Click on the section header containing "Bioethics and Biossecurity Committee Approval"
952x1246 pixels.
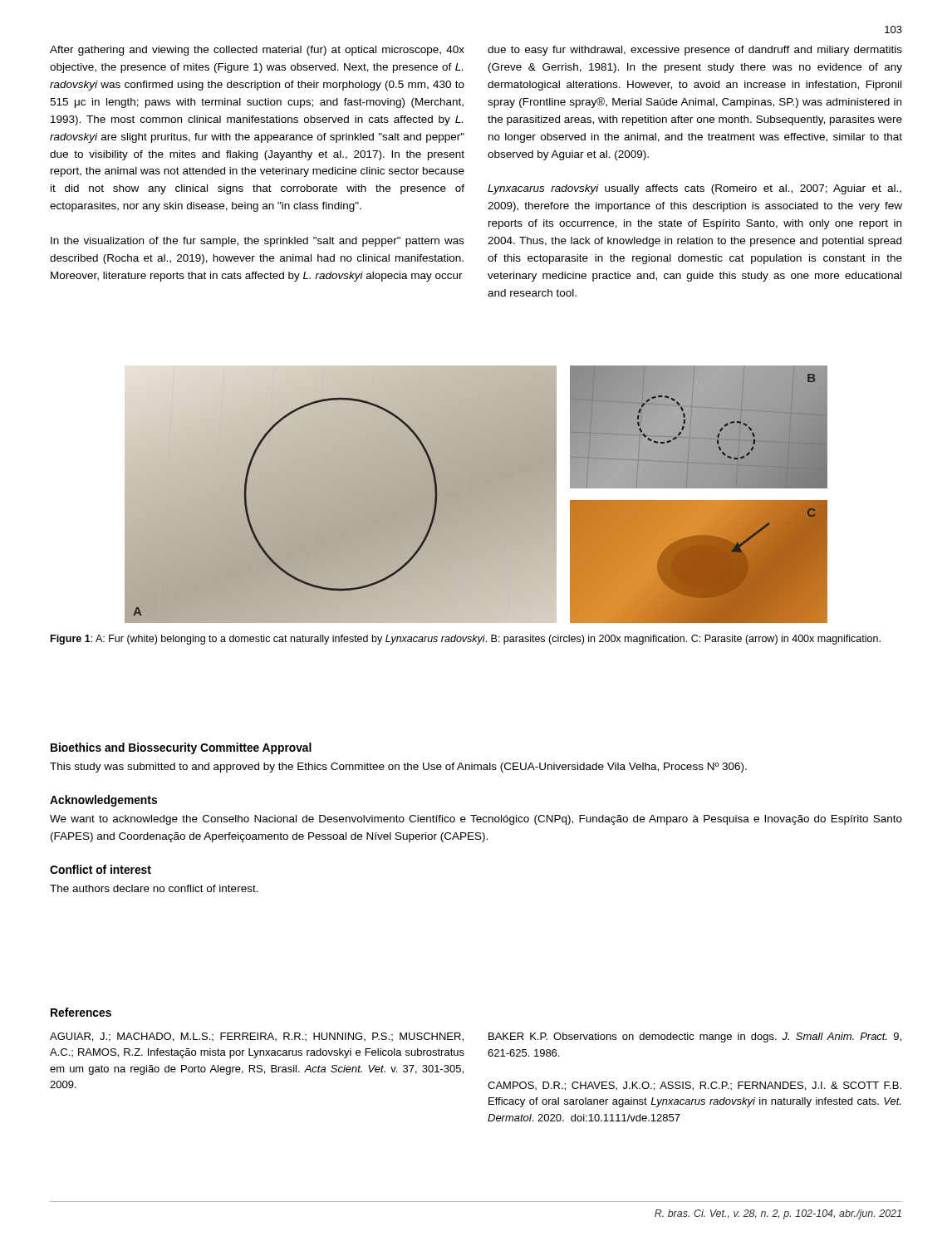click(181, 748)
